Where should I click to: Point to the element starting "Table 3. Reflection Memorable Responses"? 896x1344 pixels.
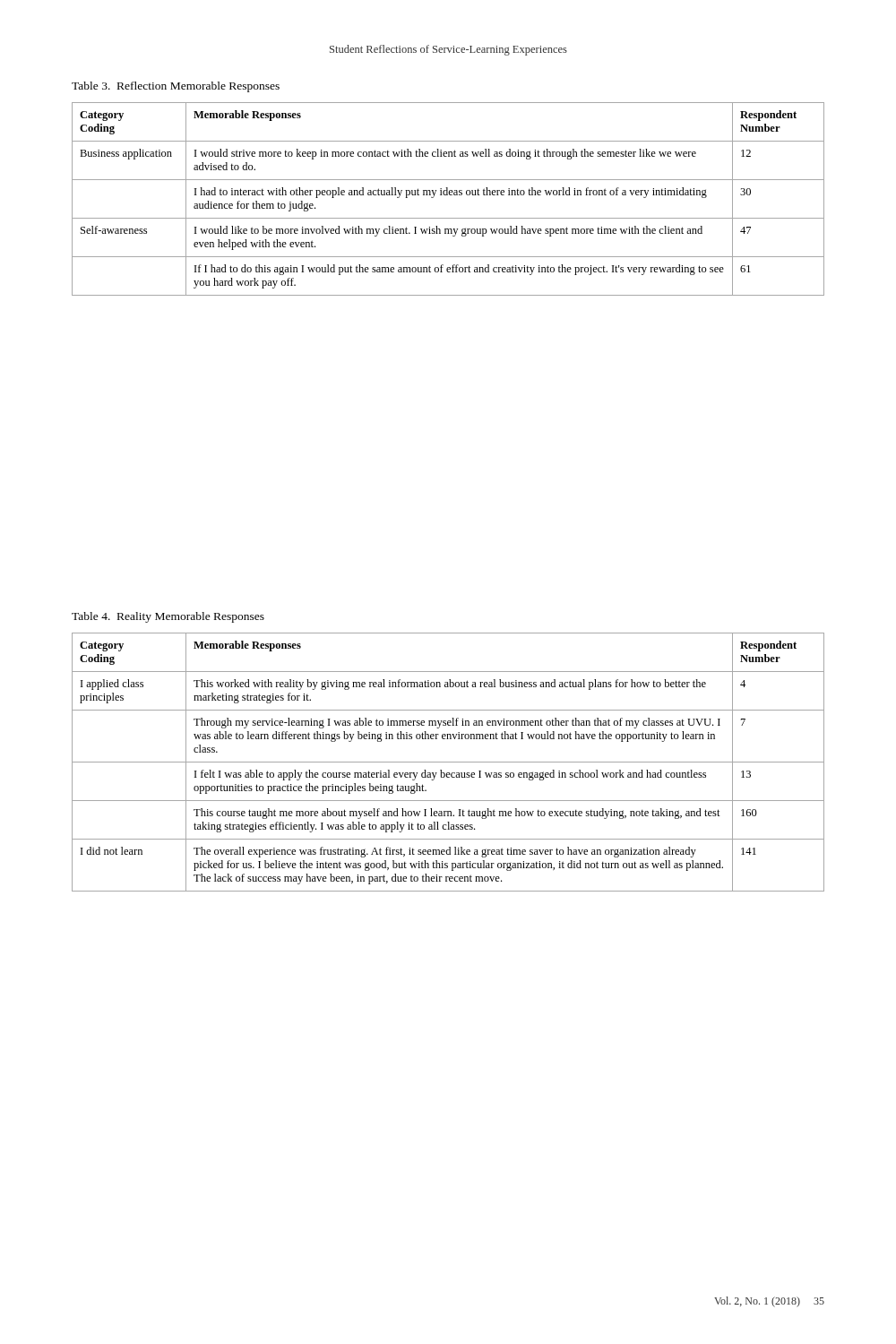[x=176, y=86]
